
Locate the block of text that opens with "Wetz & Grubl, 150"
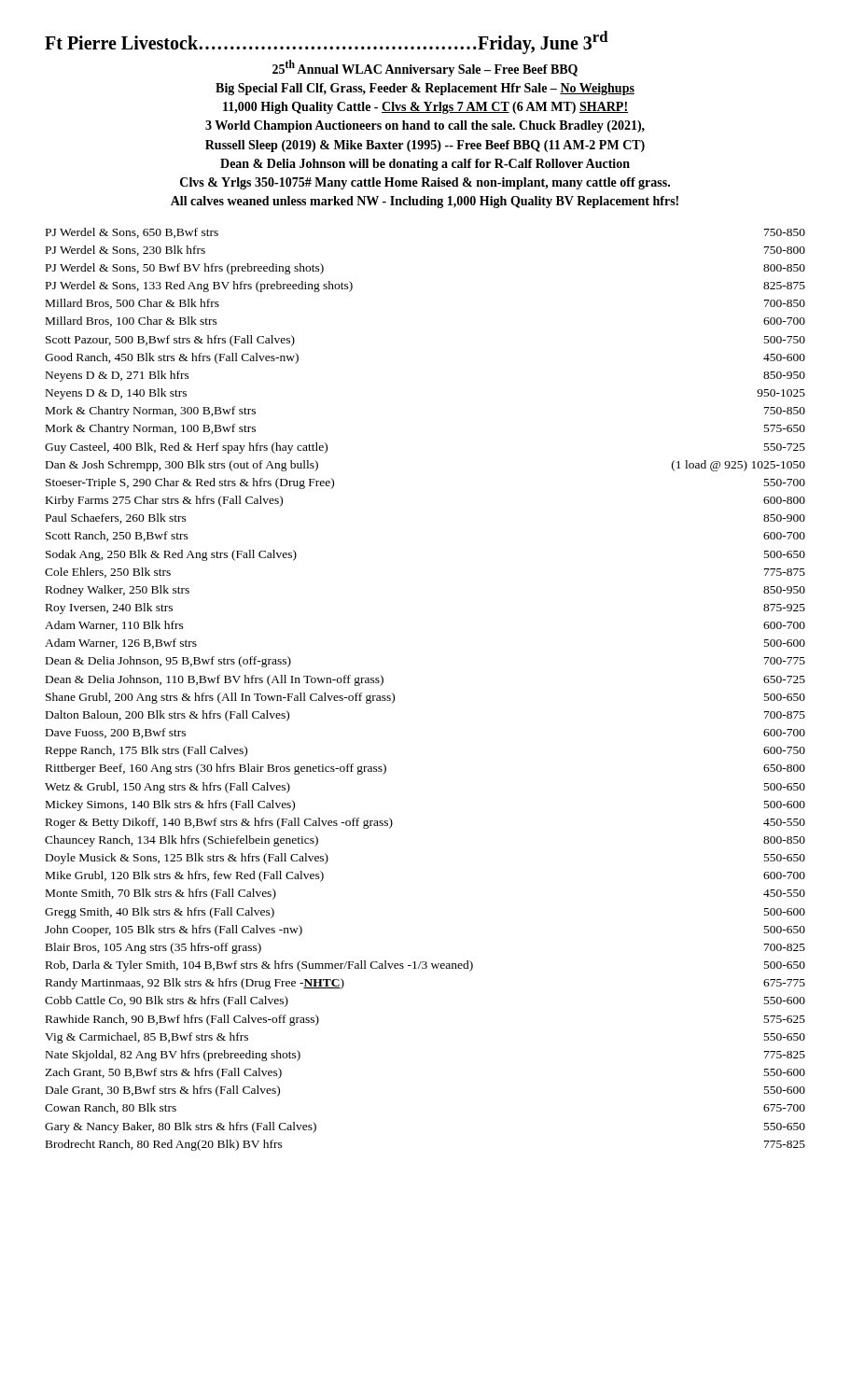163,788
